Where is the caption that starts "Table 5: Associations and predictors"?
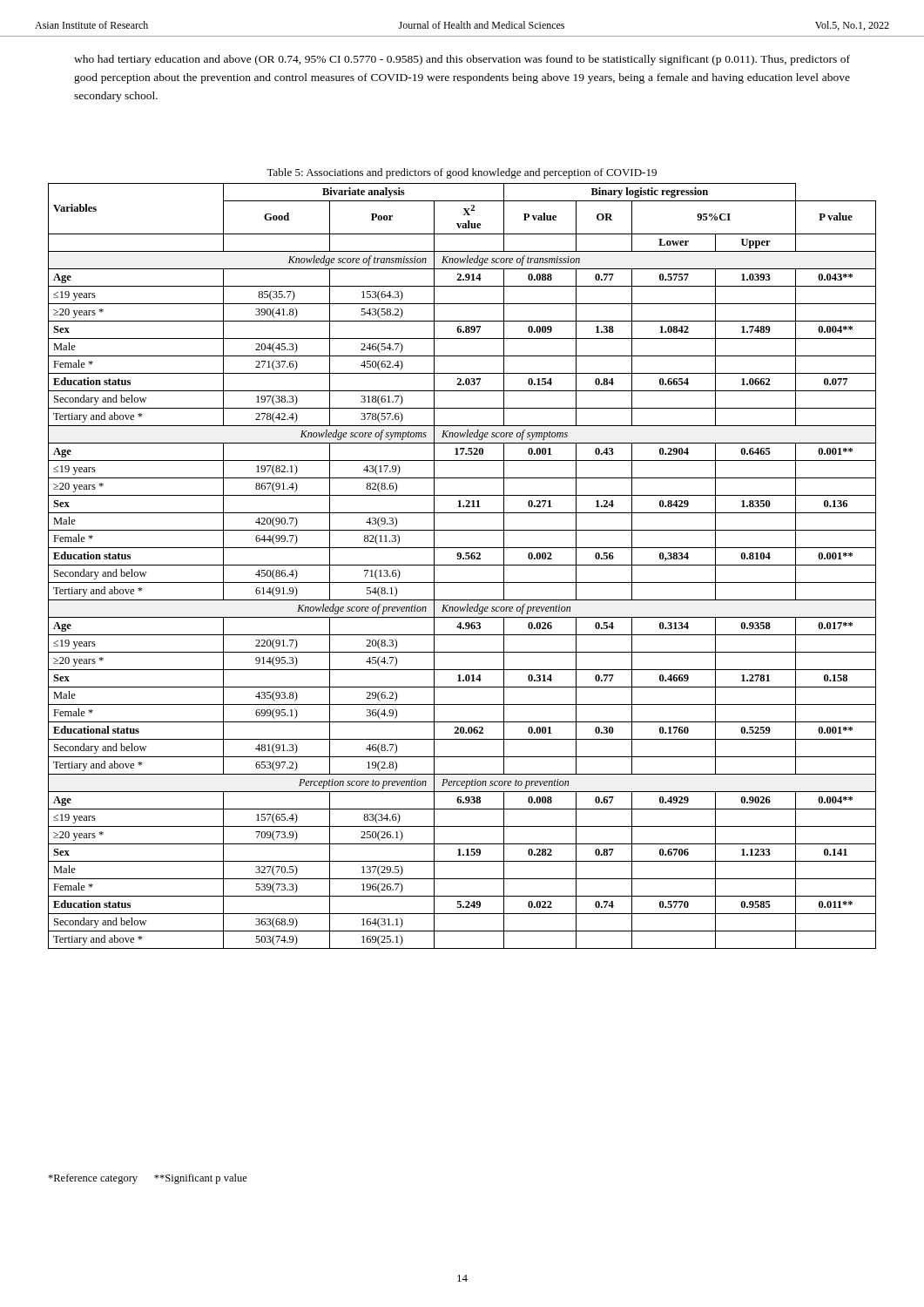This screenshot has height=1307, width=924. [462, 172]
